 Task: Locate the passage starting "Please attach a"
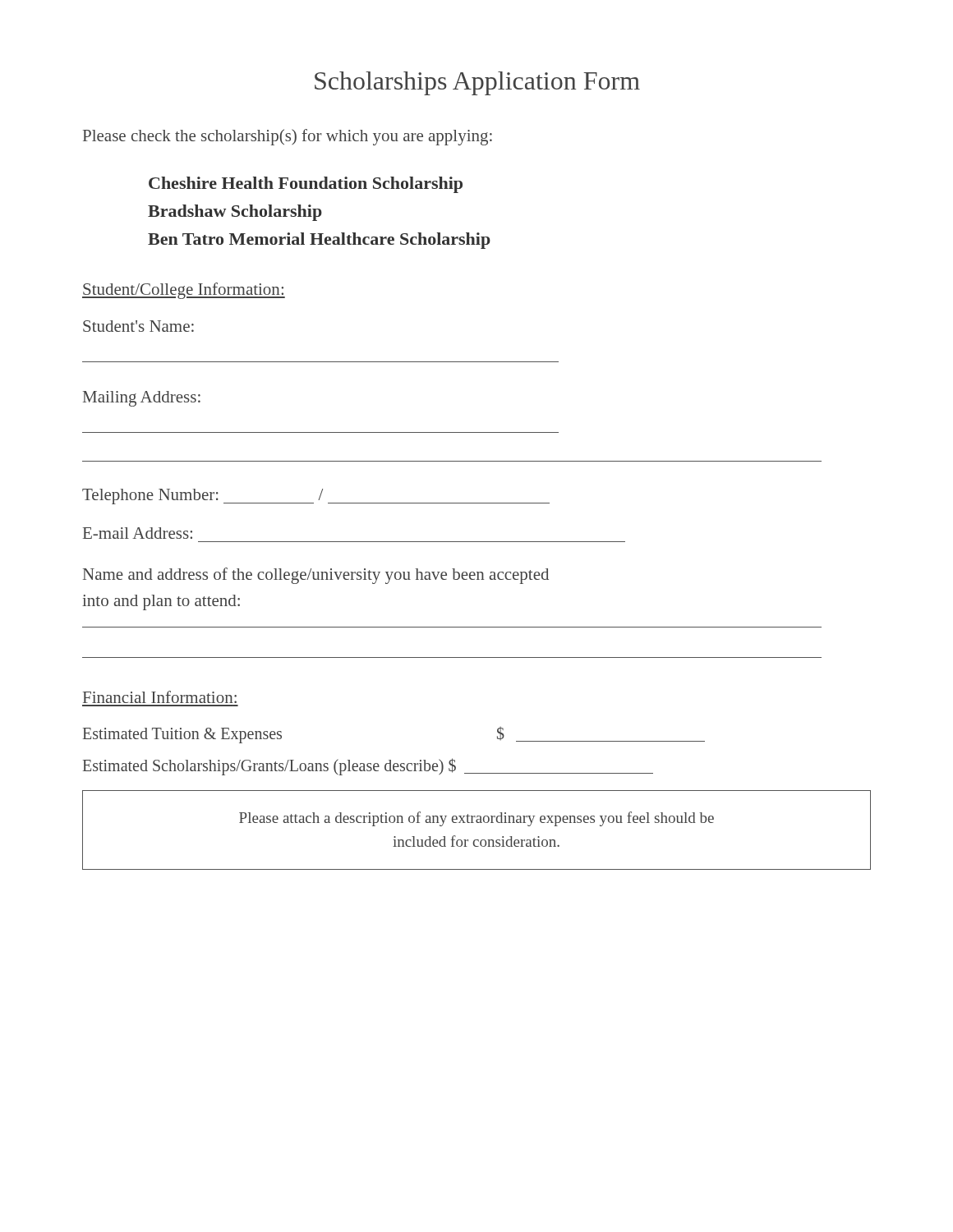[x=476, y=830]
